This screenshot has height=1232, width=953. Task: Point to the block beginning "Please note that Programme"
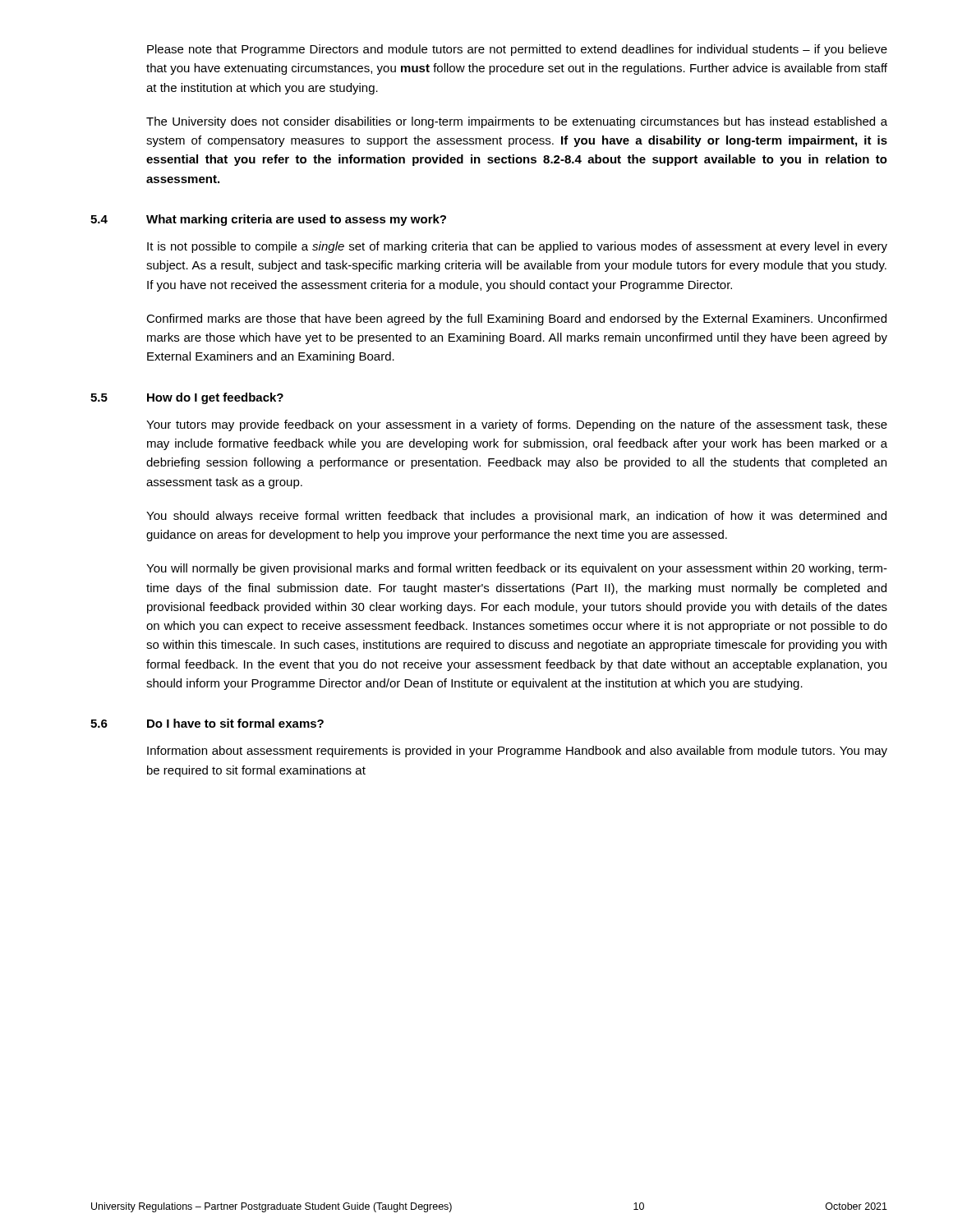point(517,68)
